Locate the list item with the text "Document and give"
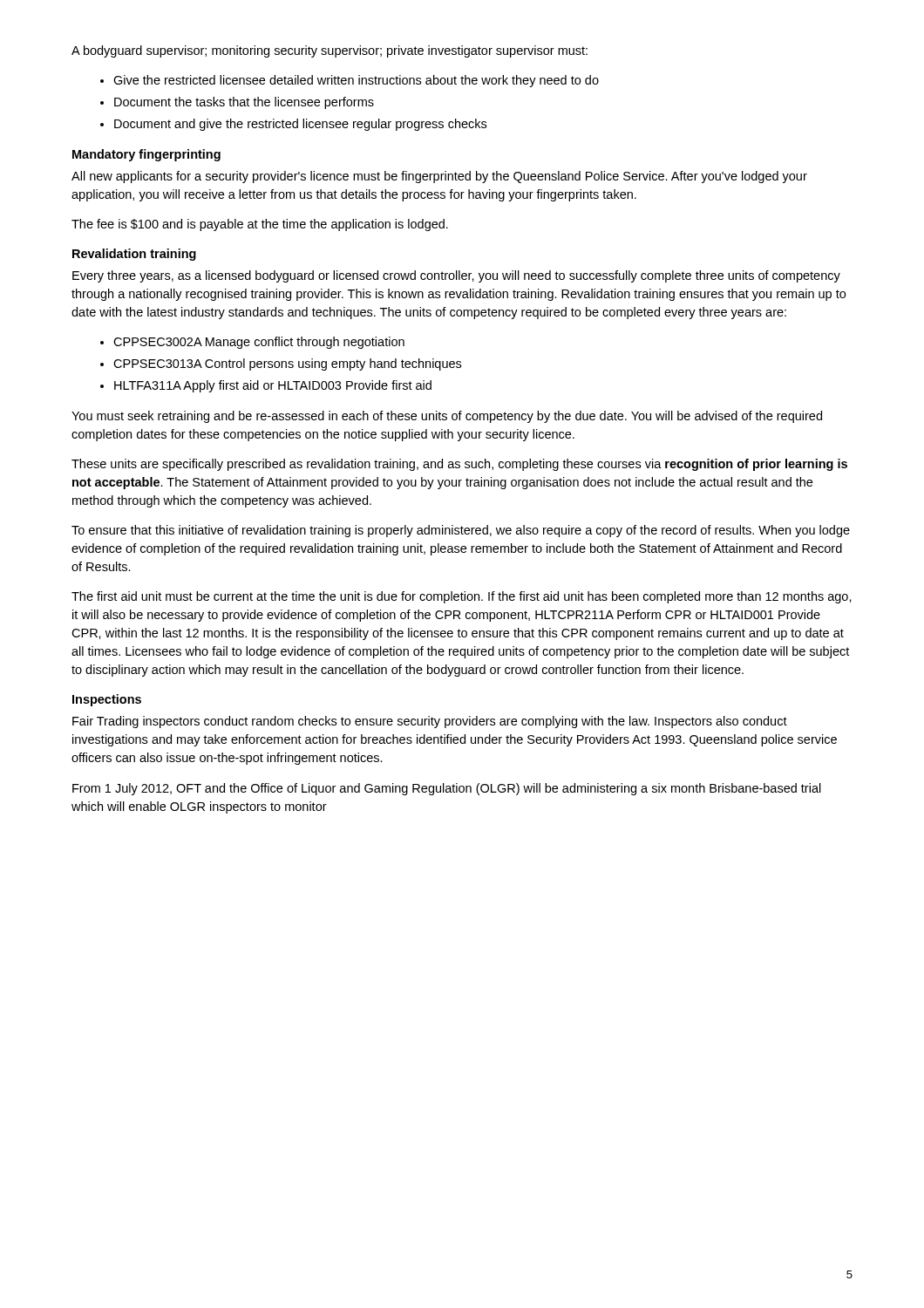924x1308 pixels. (x=471, y=124)
